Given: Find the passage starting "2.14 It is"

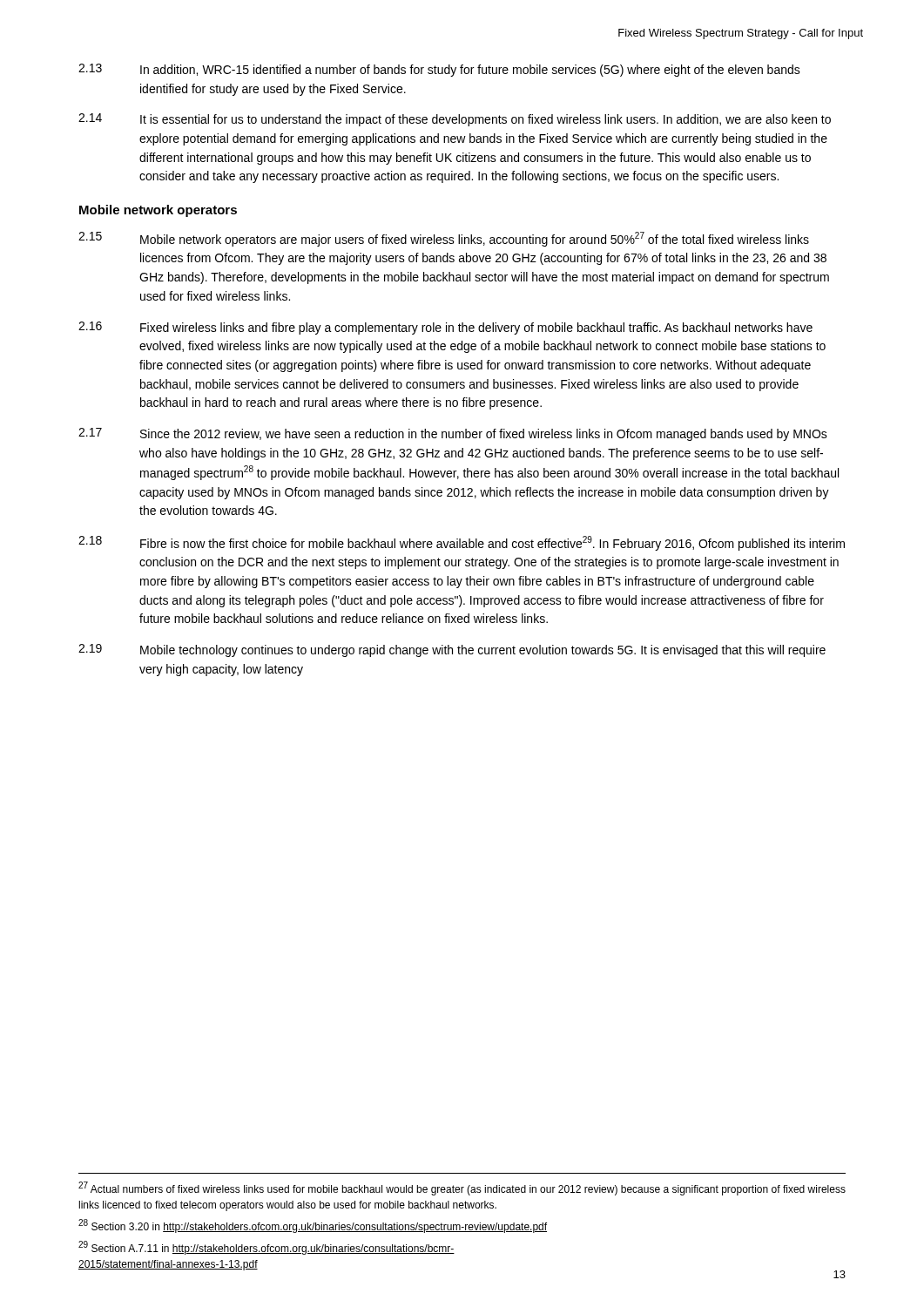Looking at the screenshot, I should point(462,149).
